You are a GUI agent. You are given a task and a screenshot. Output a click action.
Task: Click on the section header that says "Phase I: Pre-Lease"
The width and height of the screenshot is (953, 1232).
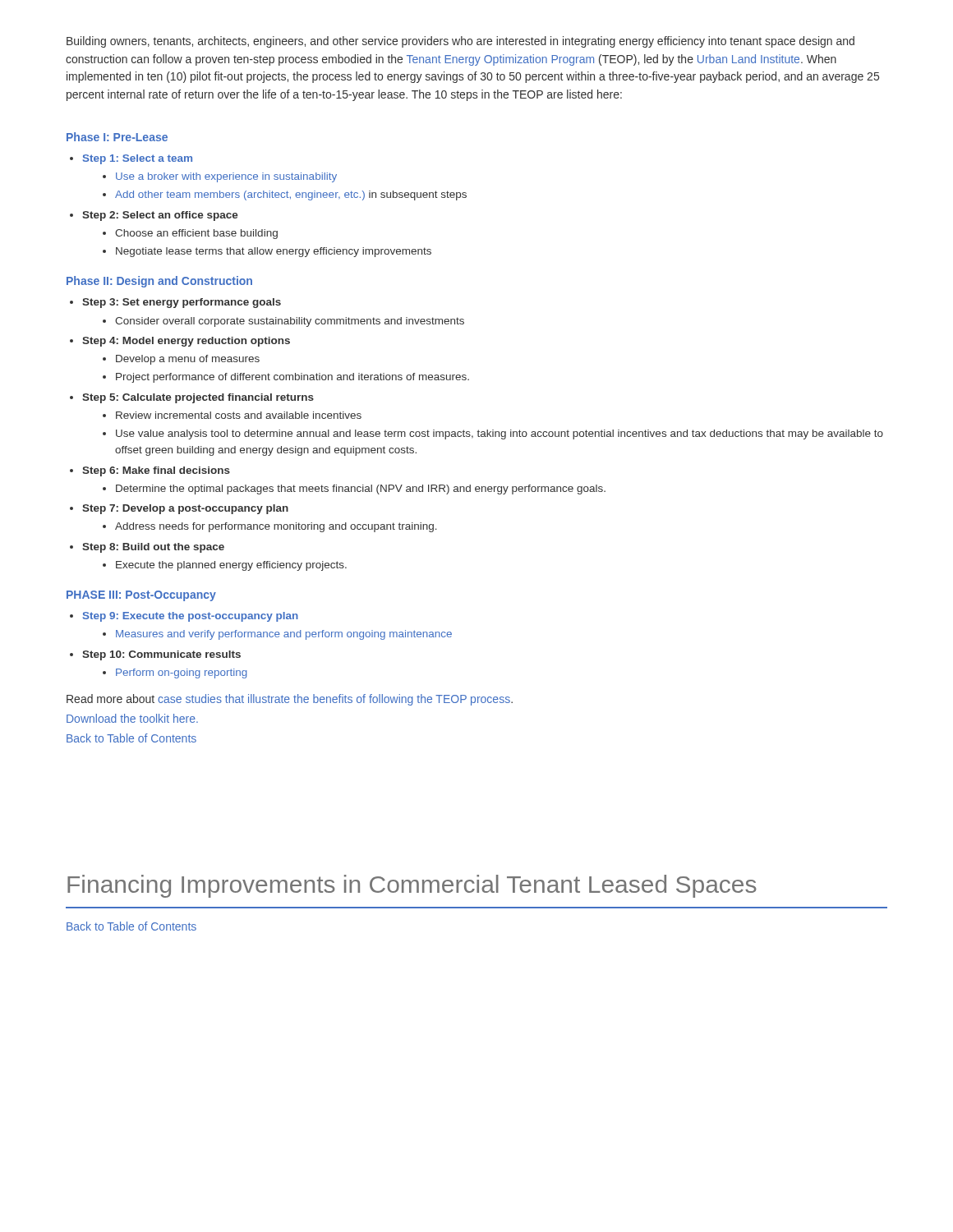pyautogui.click(x=117, y=137)
